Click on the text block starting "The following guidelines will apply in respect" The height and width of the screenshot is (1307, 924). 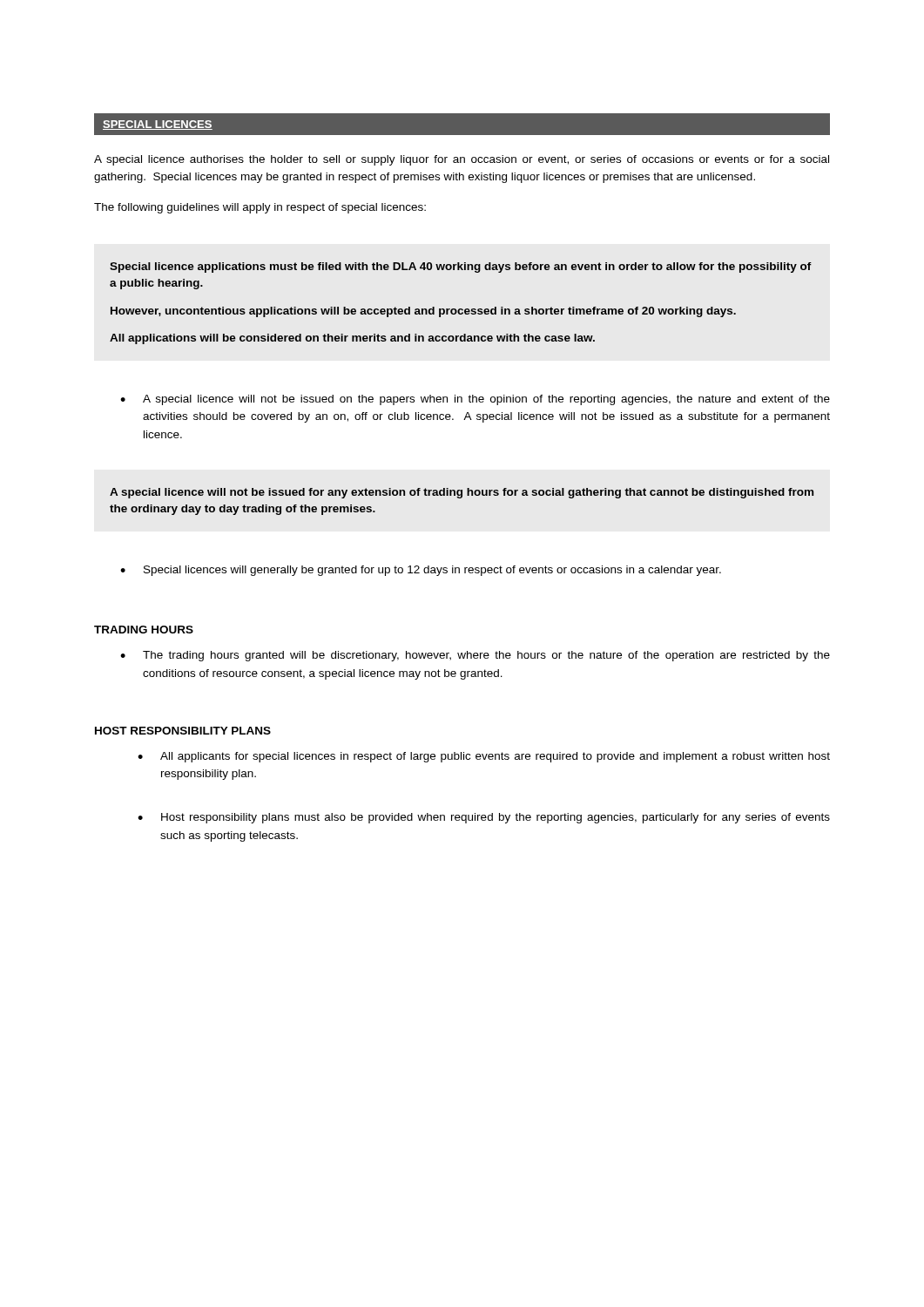260,208
